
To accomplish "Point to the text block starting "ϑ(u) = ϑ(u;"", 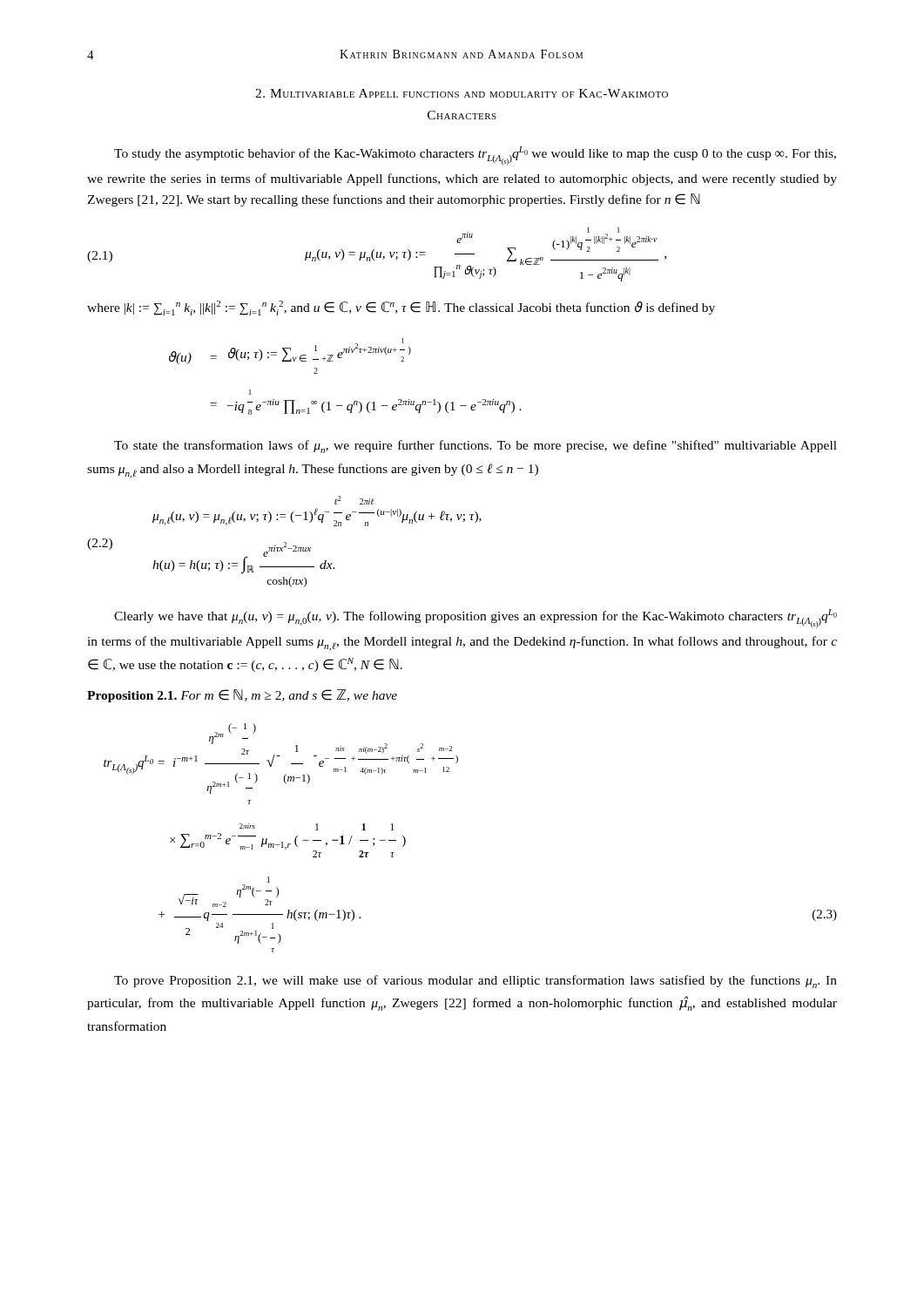I will coord(290,351).
